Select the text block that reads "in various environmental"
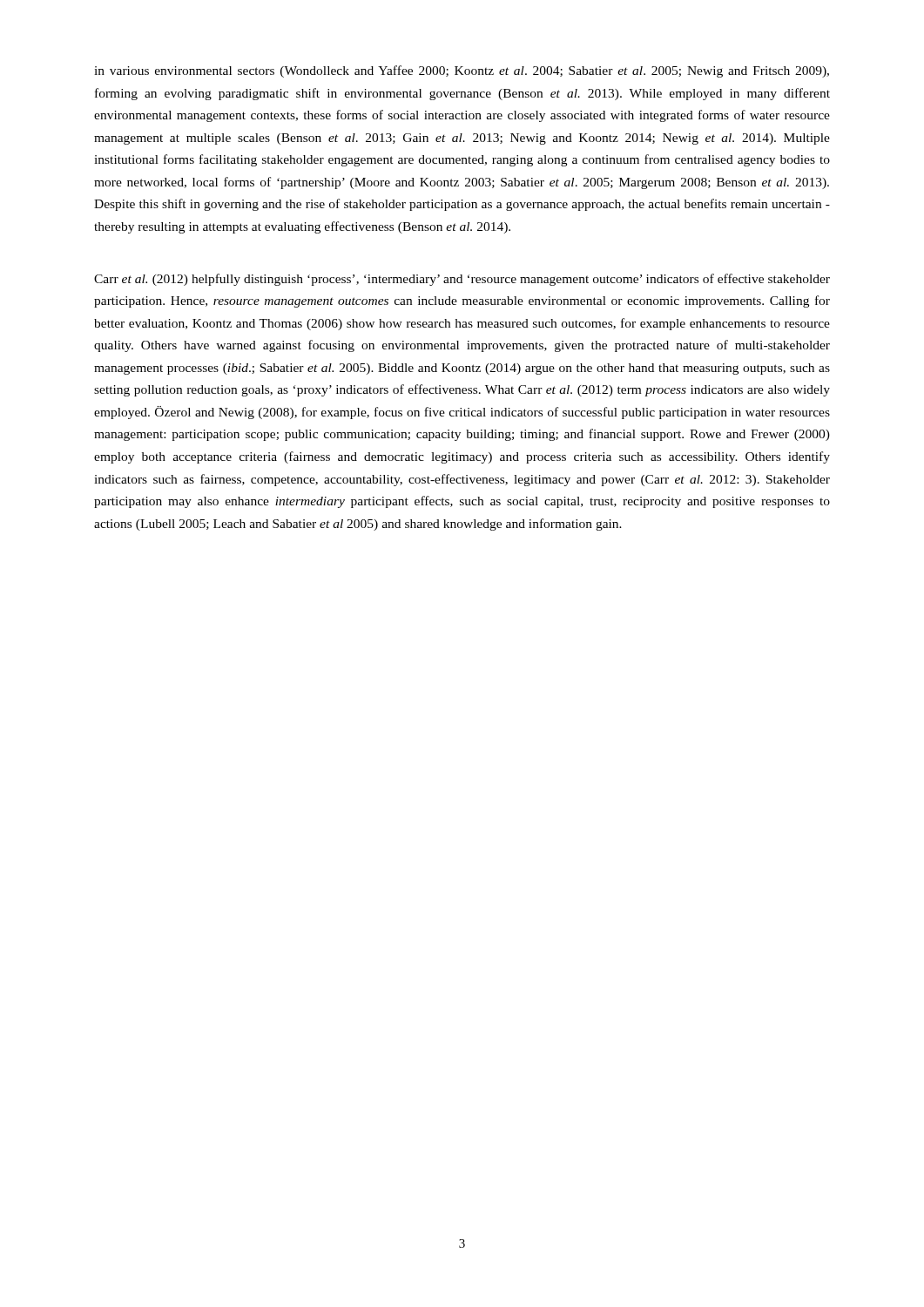 click(x=462, y=148)
